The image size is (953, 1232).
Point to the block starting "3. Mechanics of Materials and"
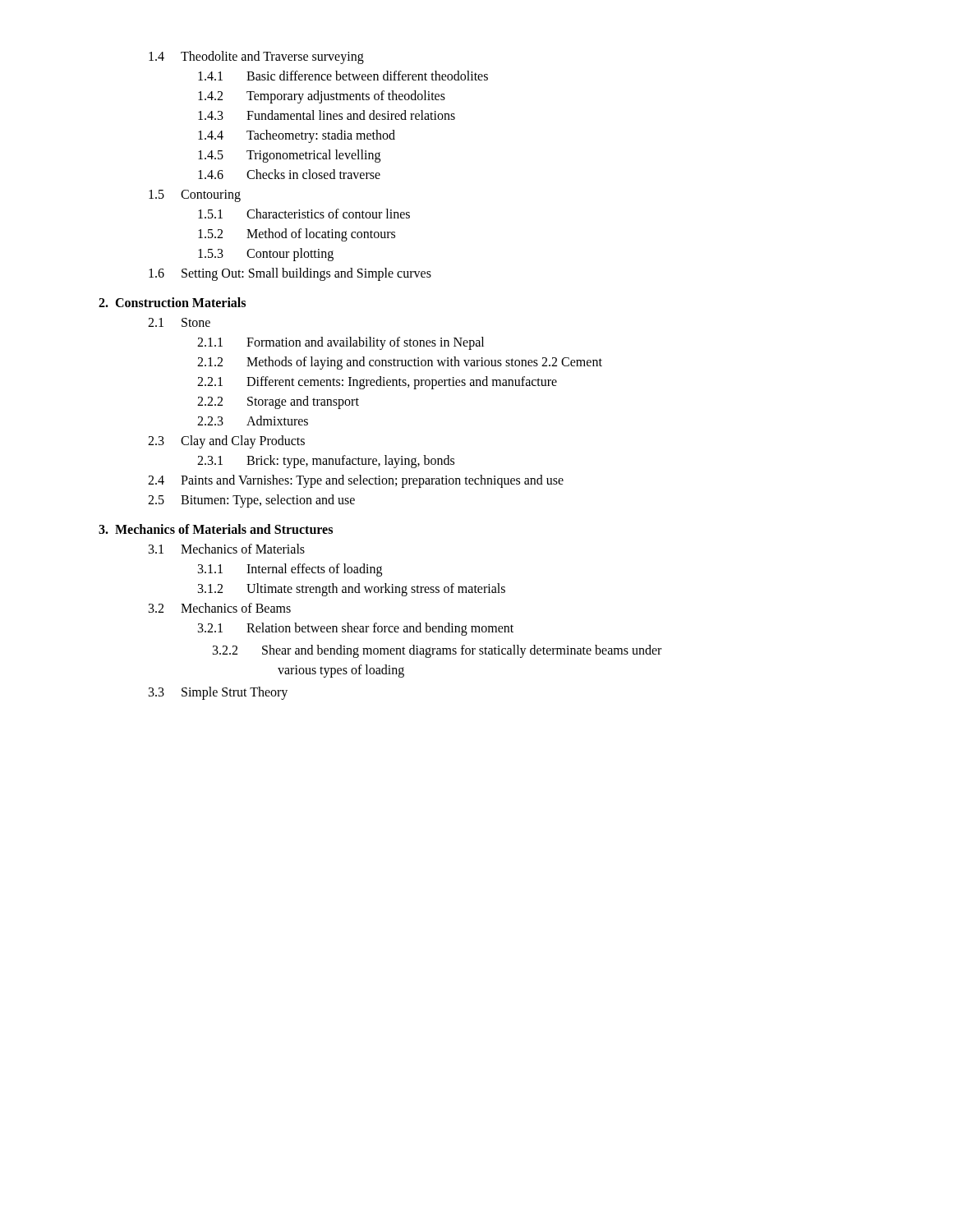point(216,529)
